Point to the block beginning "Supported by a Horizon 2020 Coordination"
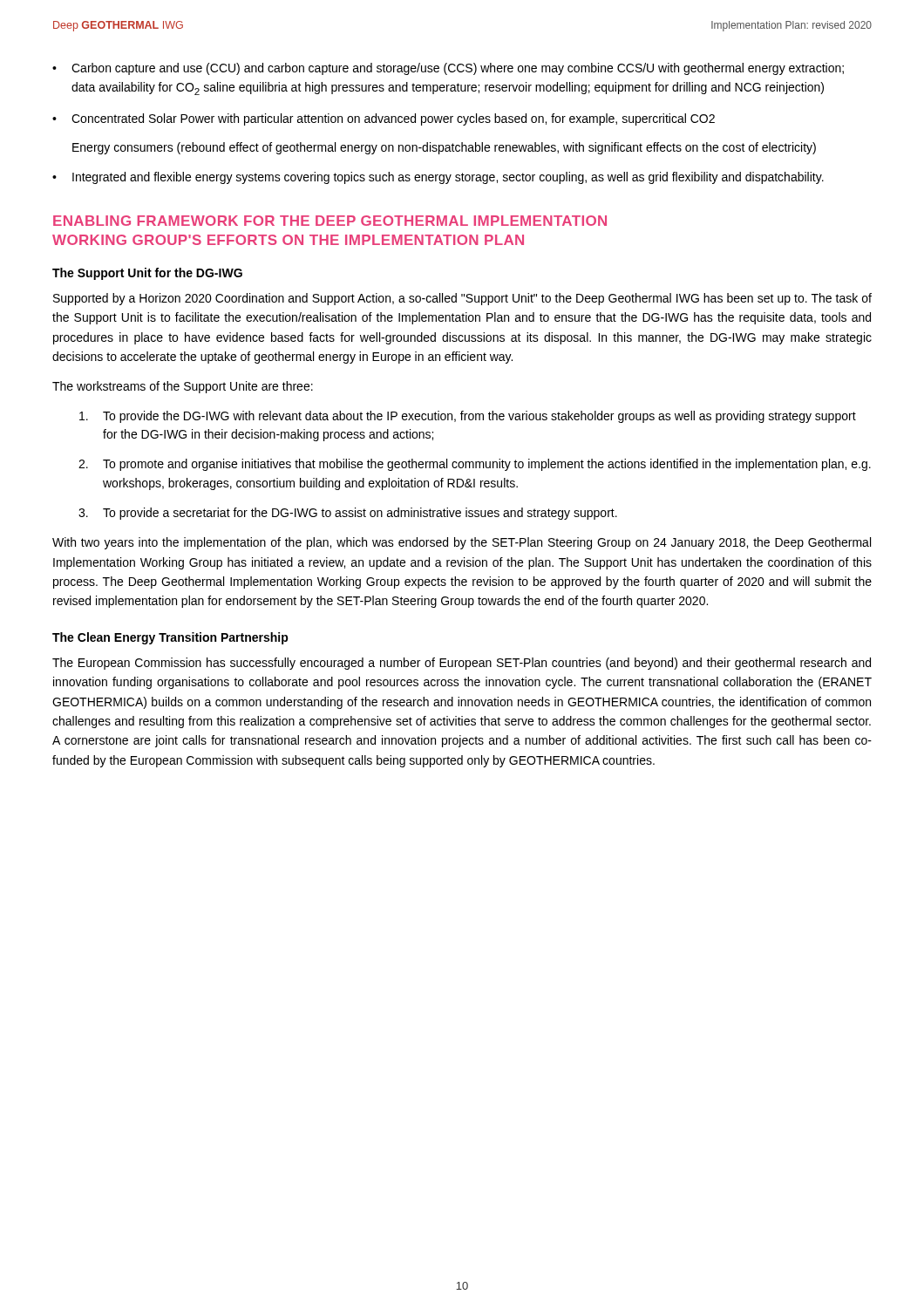 tap(462, 327)
